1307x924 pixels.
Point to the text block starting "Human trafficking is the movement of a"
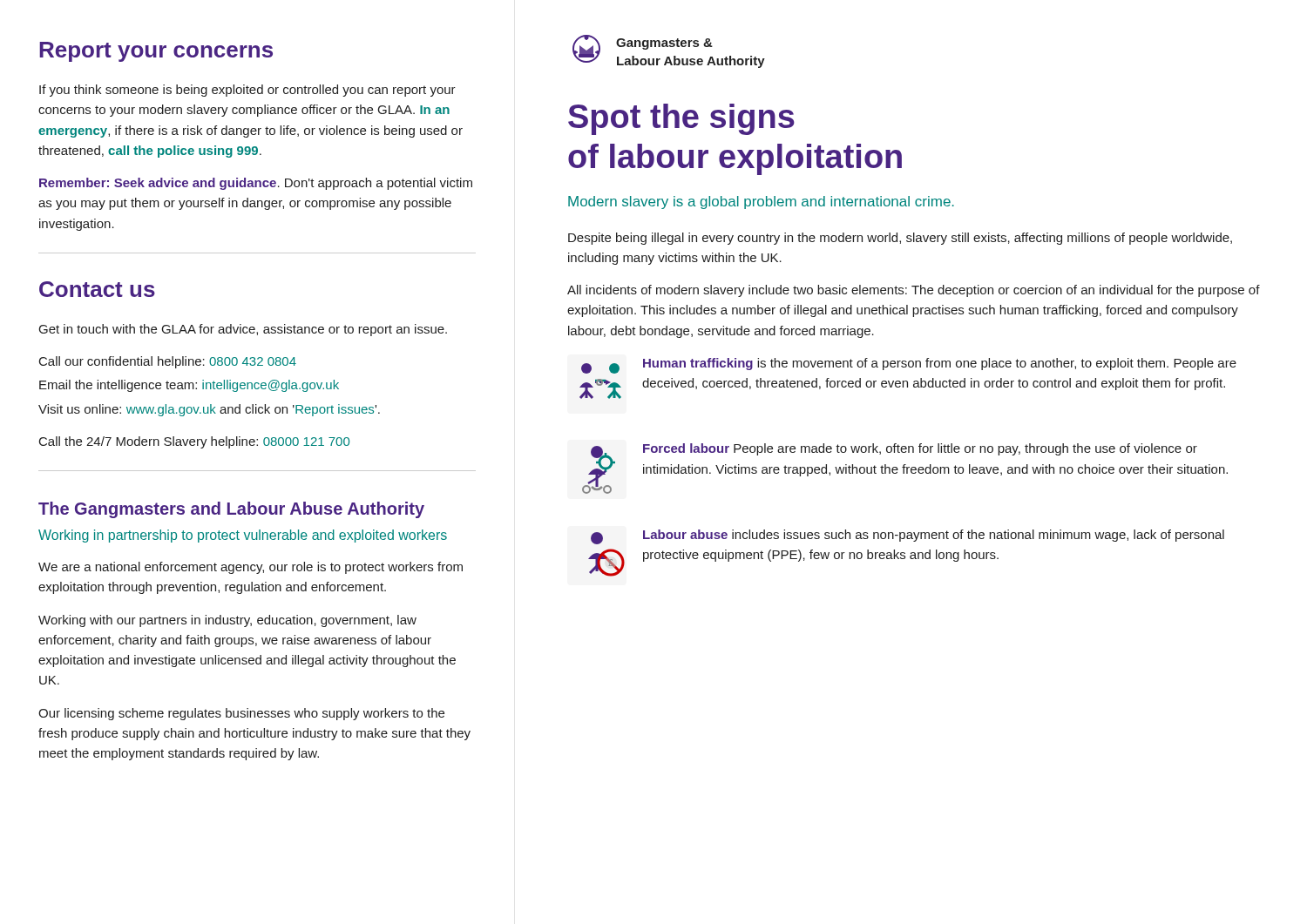click(939, 373)
